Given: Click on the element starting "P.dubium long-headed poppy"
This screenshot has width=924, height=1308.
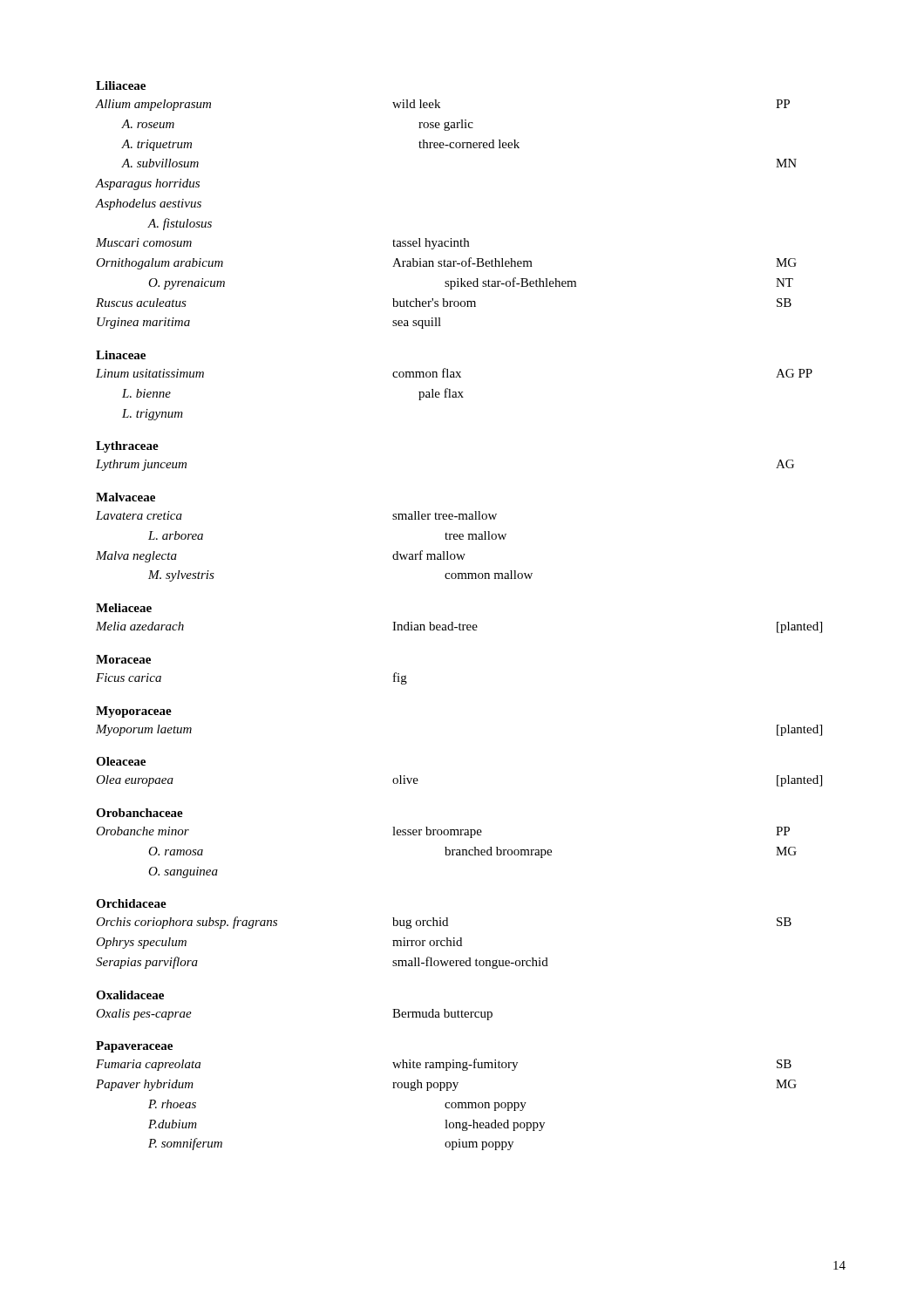Looking at the screenshot, I should (x=471, y=1124).
